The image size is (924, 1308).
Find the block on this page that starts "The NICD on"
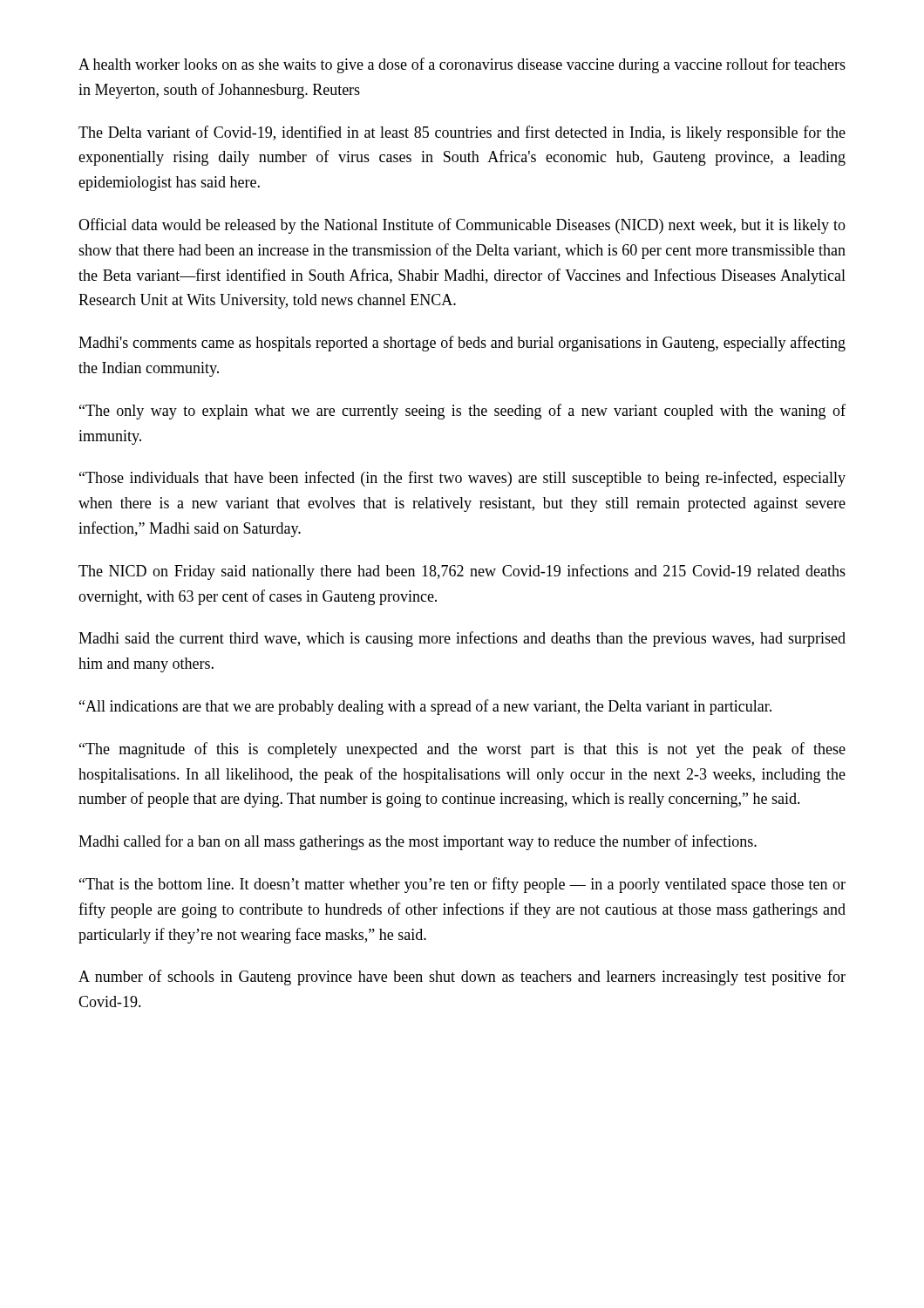(x=462, y=583)
